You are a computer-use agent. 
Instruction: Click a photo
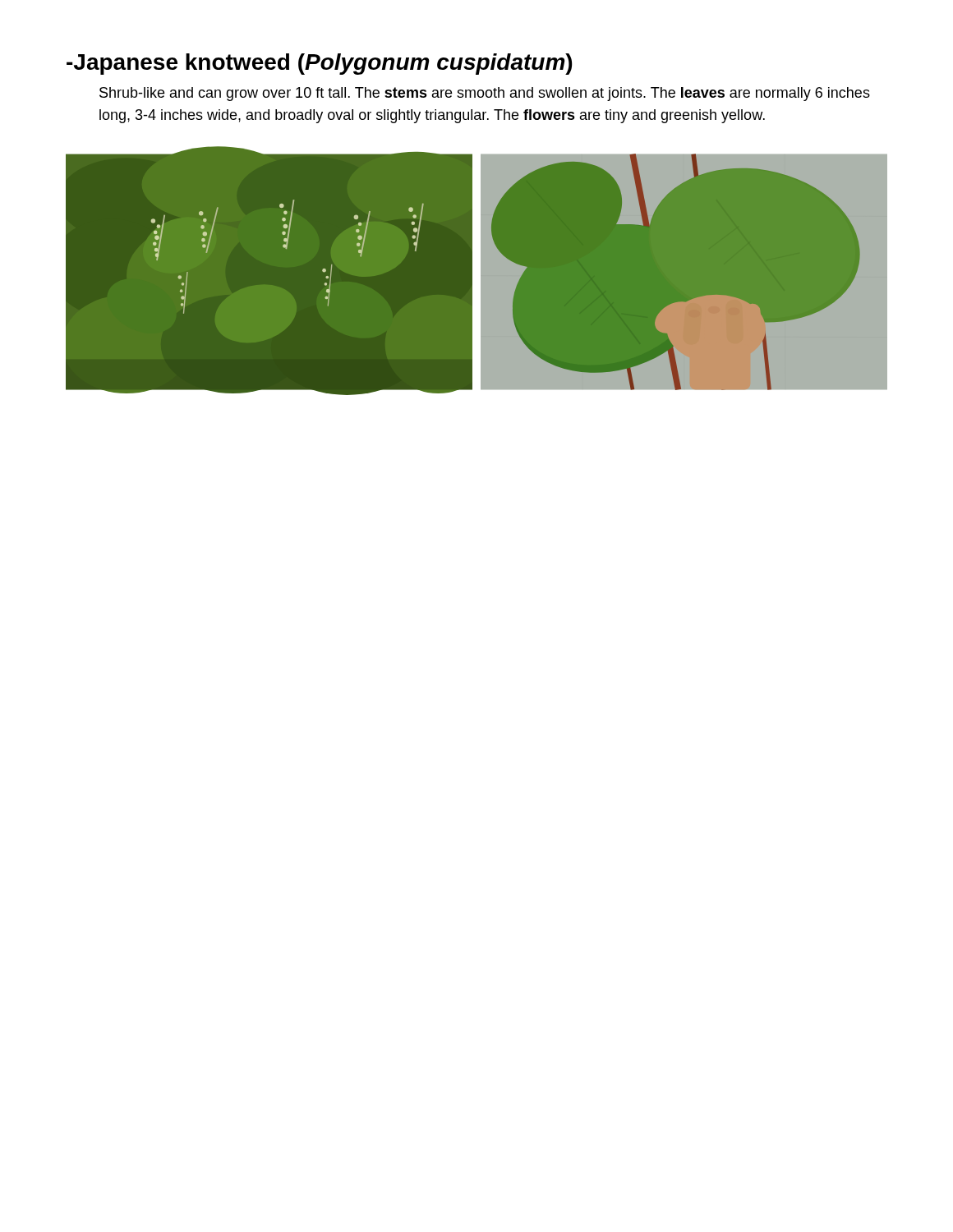(476, 272)
